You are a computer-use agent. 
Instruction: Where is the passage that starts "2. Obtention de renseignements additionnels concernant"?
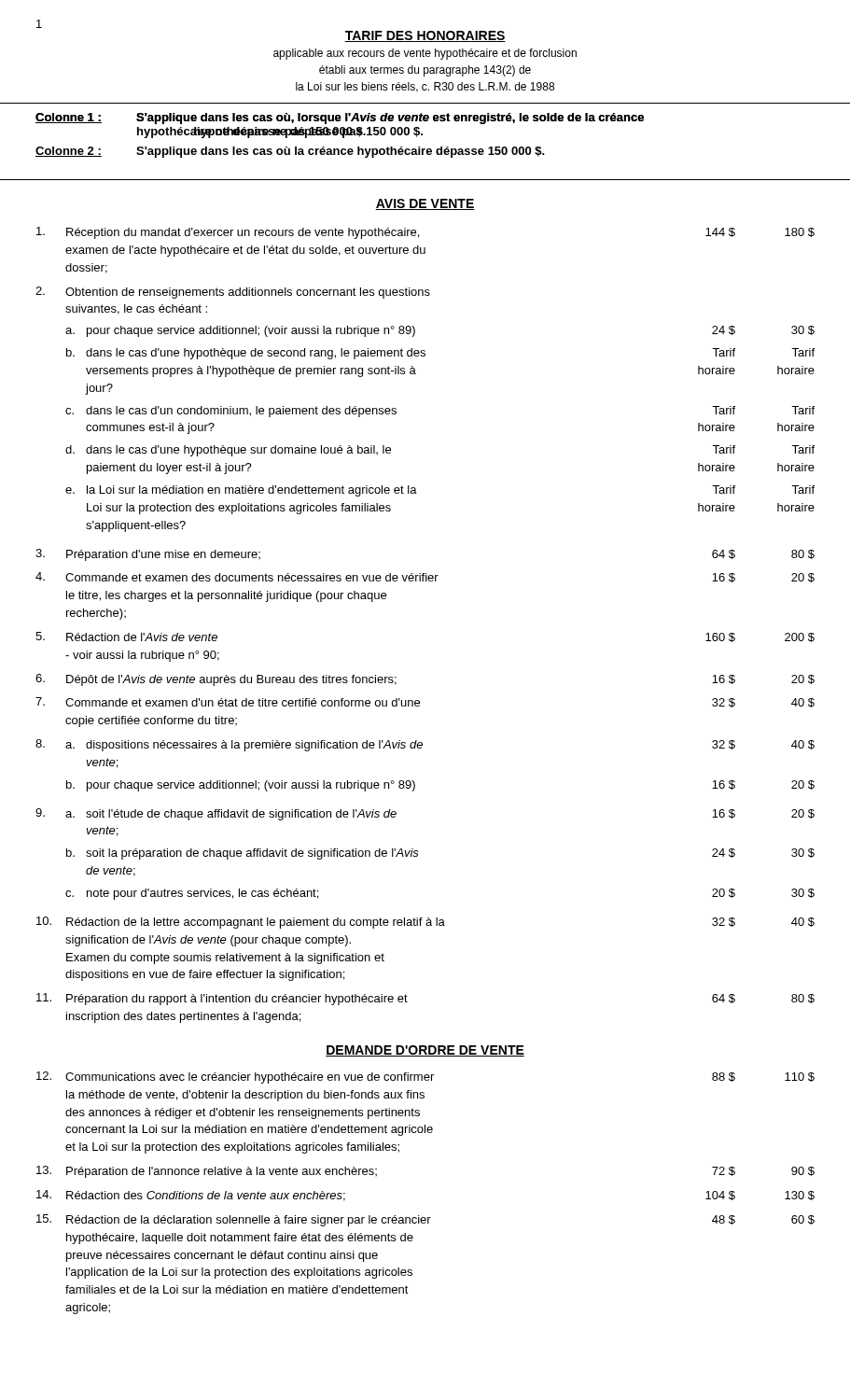pos(233,293)
